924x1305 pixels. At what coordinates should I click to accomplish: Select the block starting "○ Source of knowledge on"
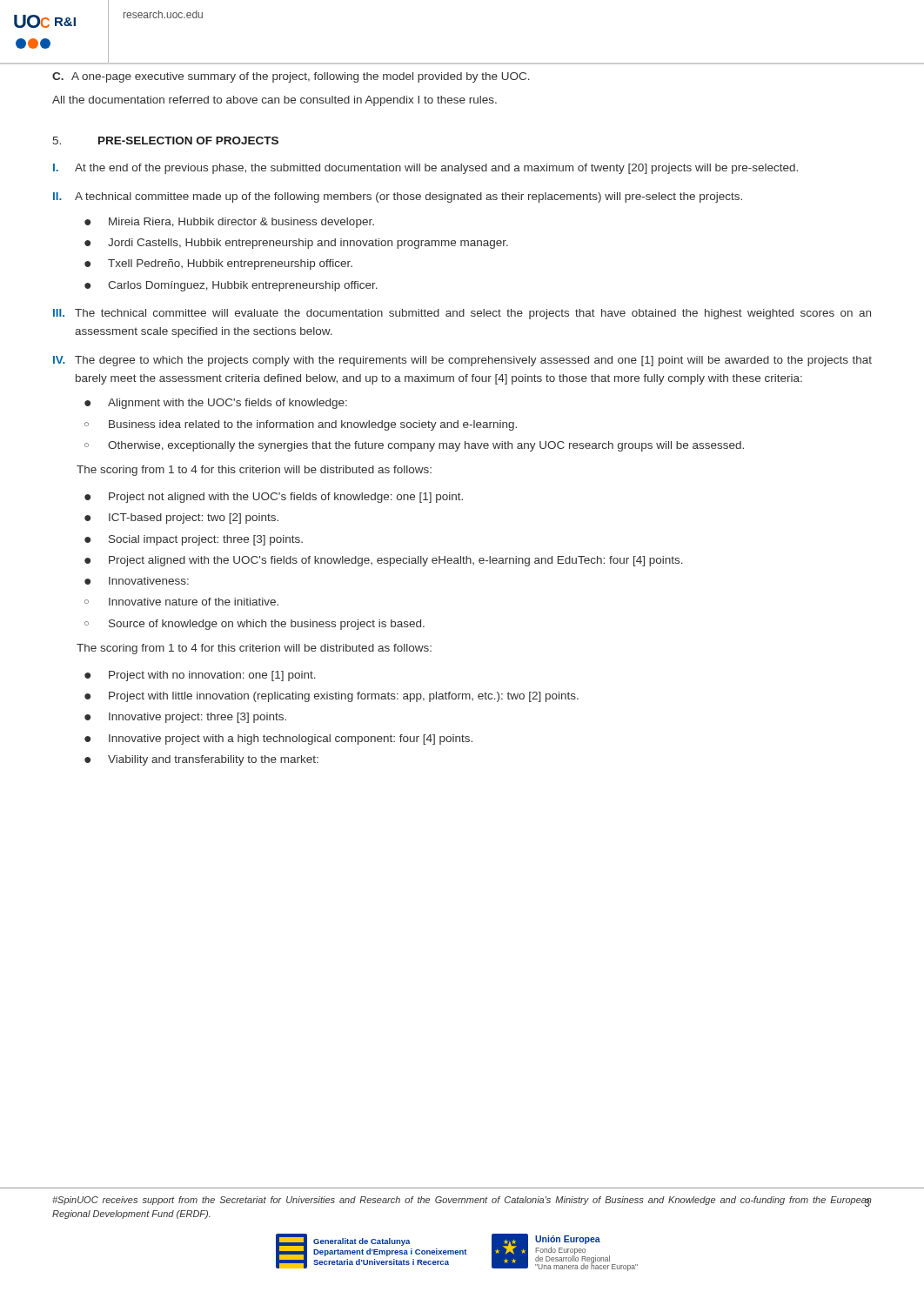point(254,625)
